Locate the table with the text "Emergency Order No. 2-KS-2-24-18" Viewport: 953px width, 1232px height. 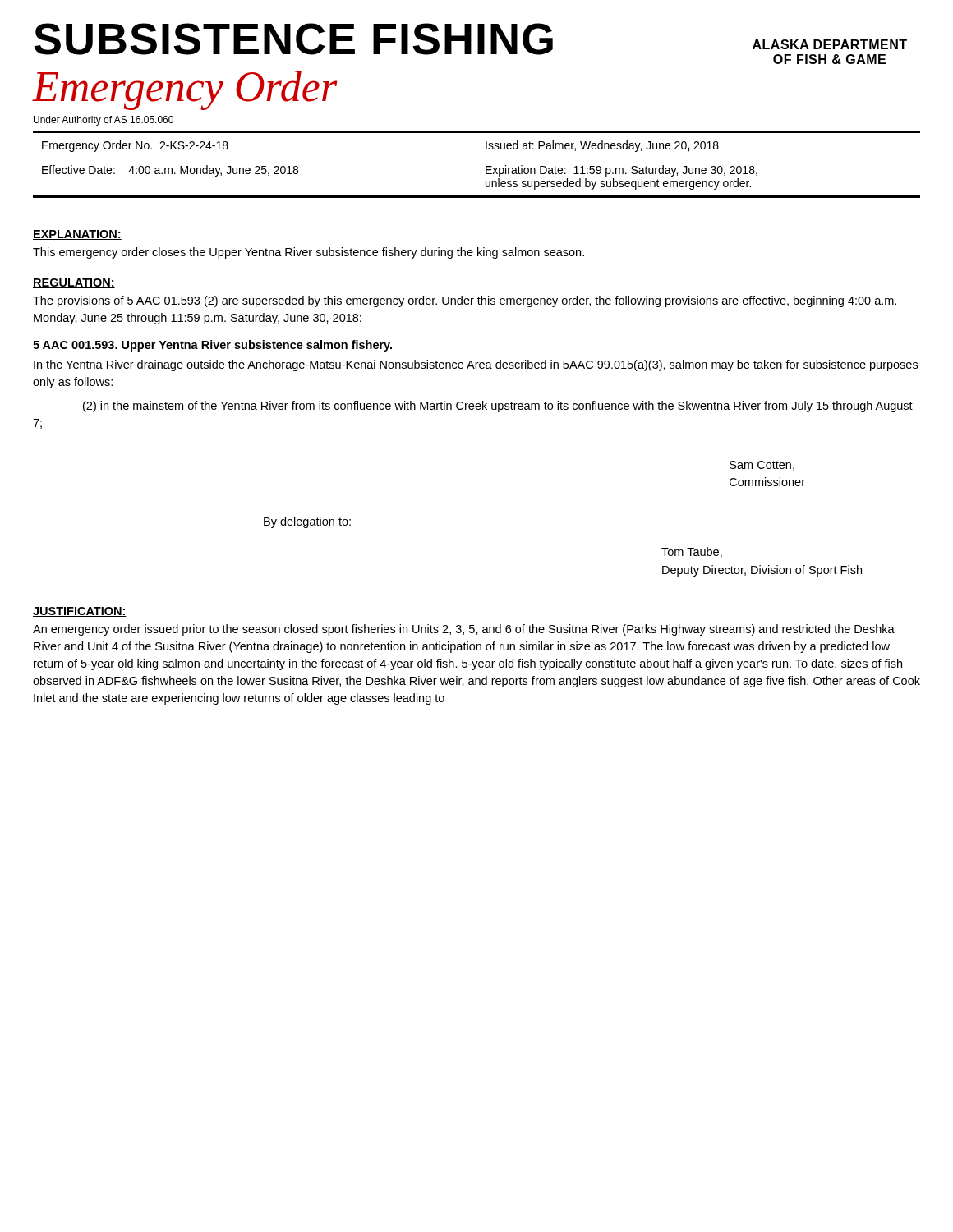(x=476, y=164)
